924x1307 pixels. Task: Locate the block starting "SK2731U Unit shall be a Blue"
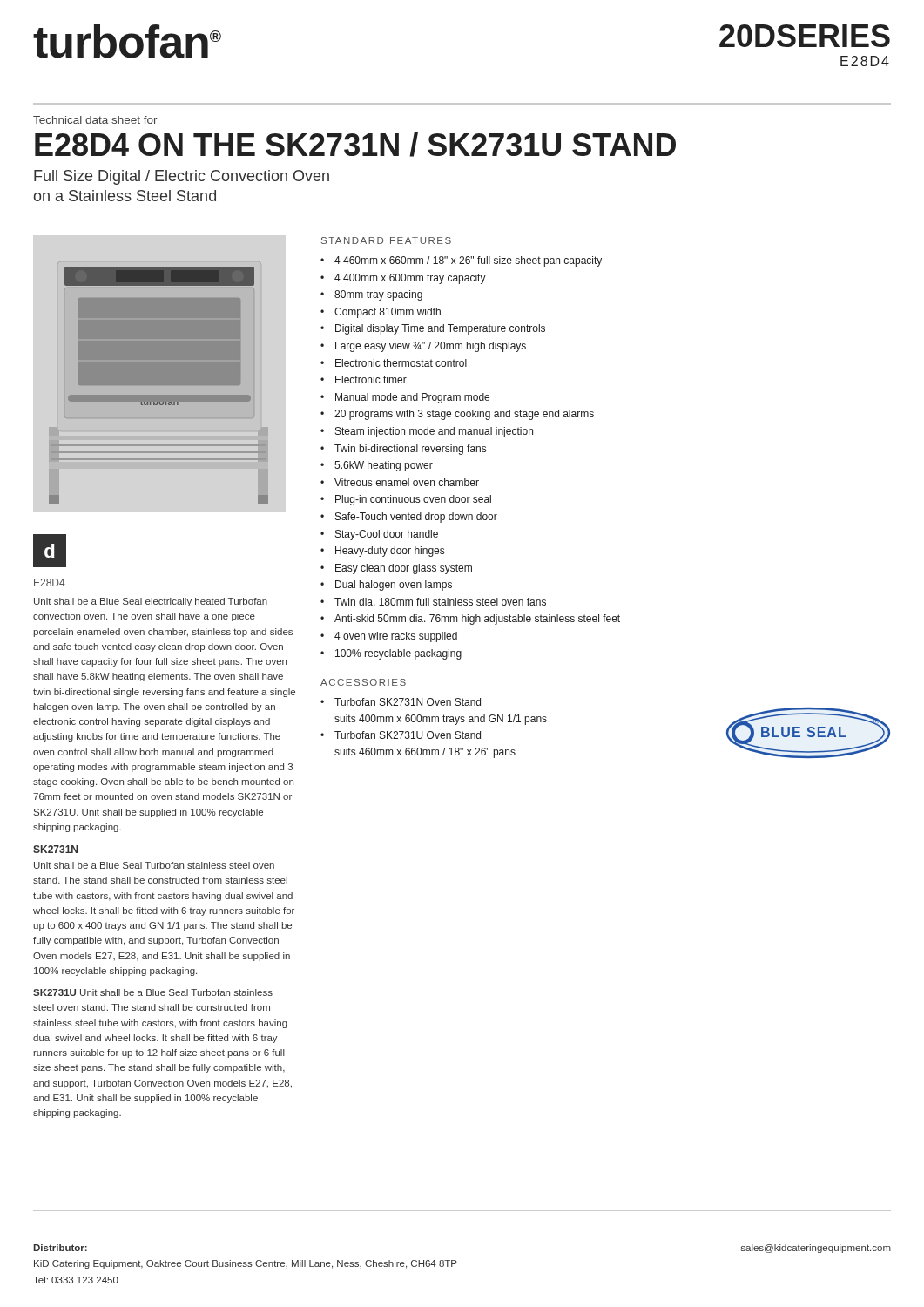click(163, 1053)
